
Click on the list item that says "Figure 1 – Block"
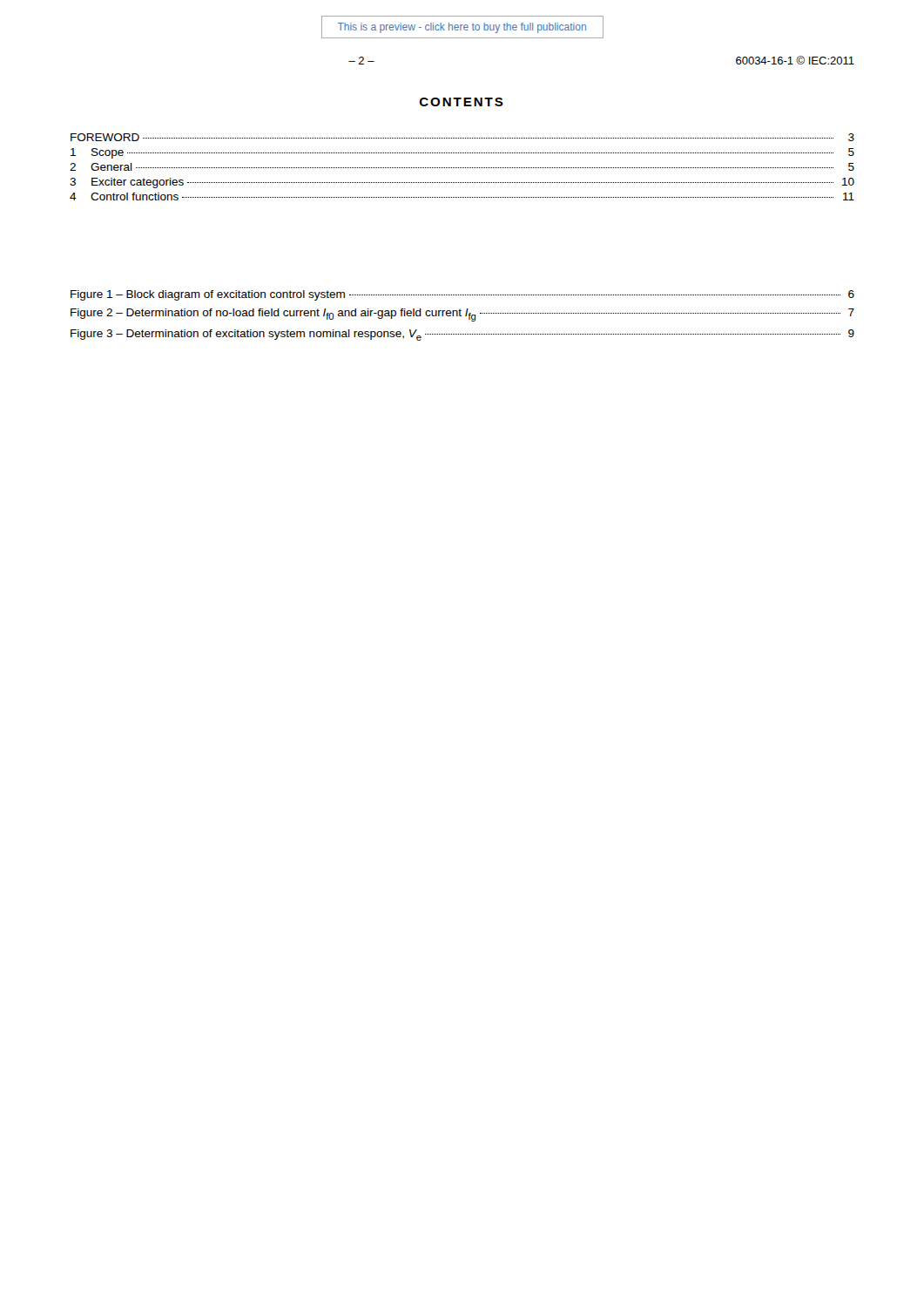[x=462, y=294]
